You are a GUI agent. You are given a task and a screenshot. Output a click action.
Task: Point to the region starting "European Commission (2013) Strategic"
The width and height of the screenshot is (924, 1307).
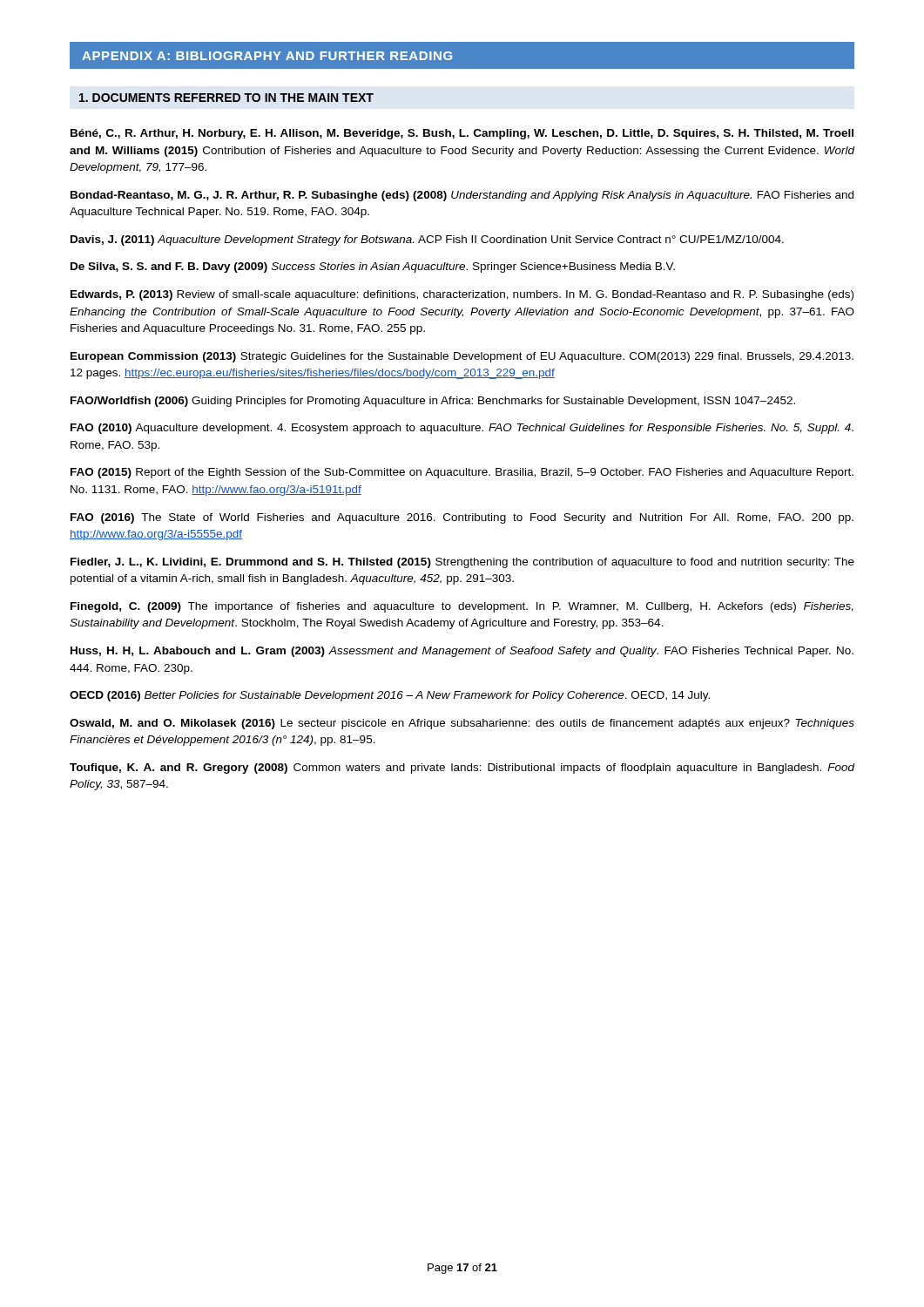pos(462,364)
